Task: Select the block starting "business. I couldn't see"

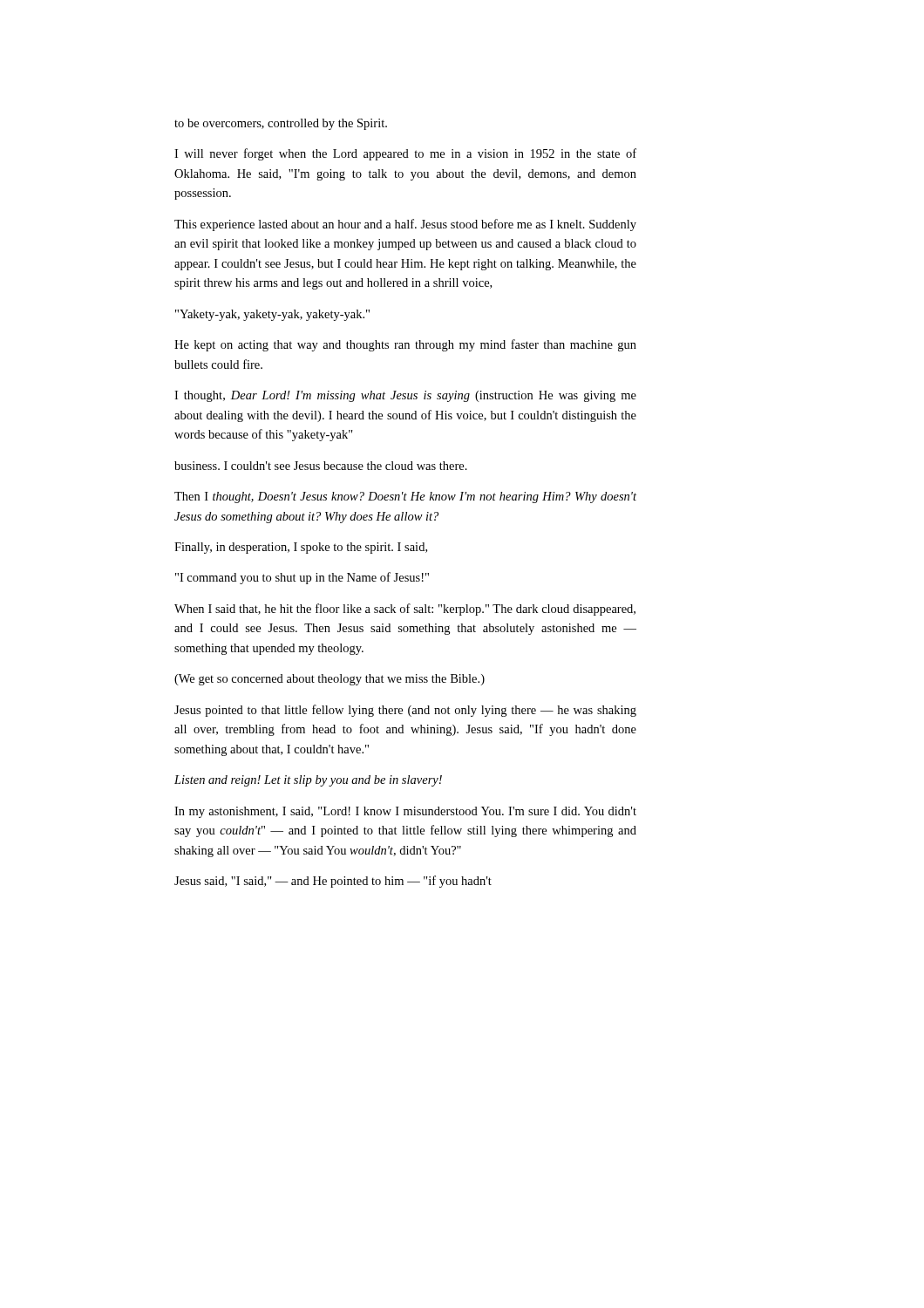Action: pyautogui.click(x=321, y=465)
